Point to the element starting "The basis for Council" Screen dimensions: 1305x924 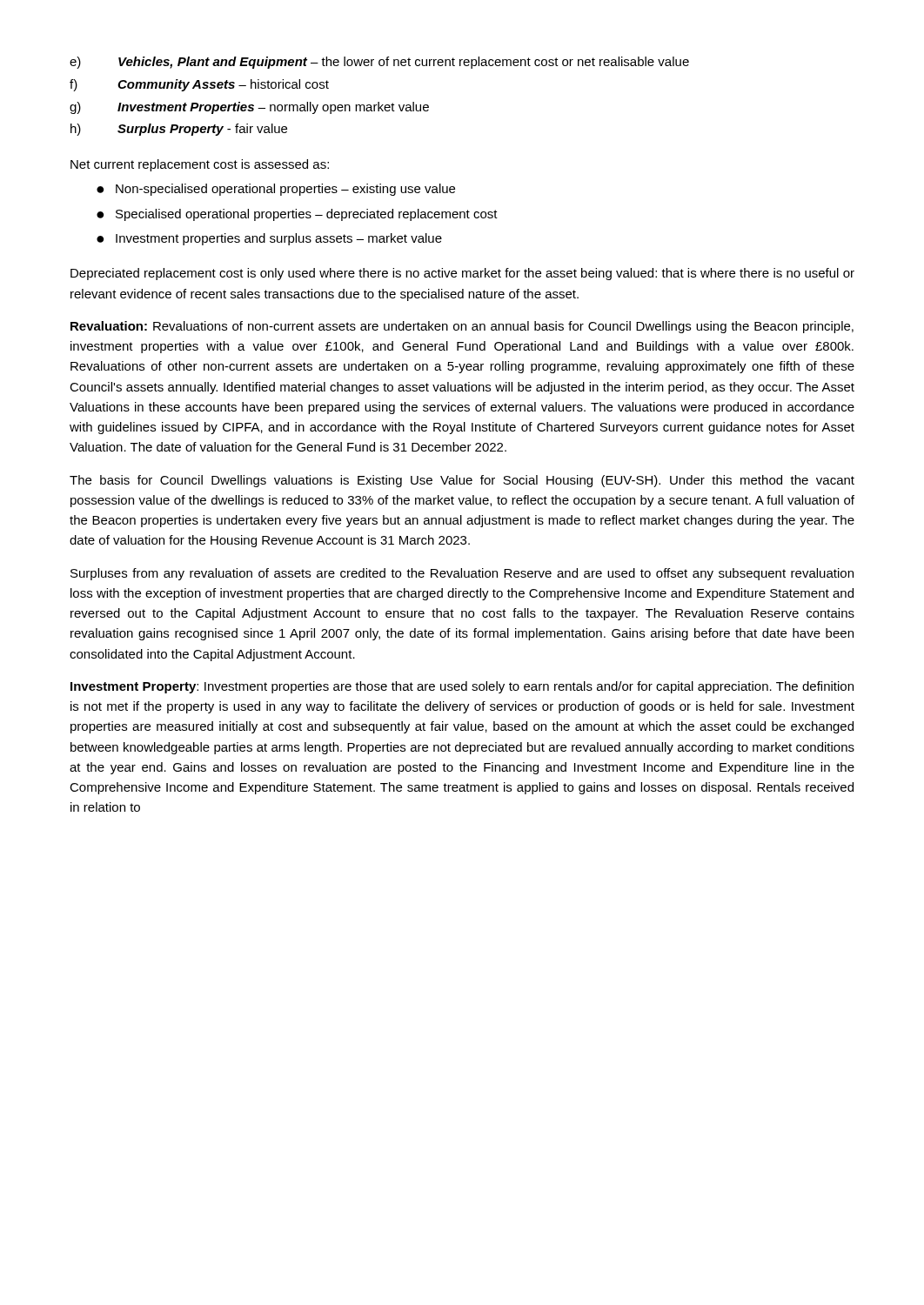point(462,510)
